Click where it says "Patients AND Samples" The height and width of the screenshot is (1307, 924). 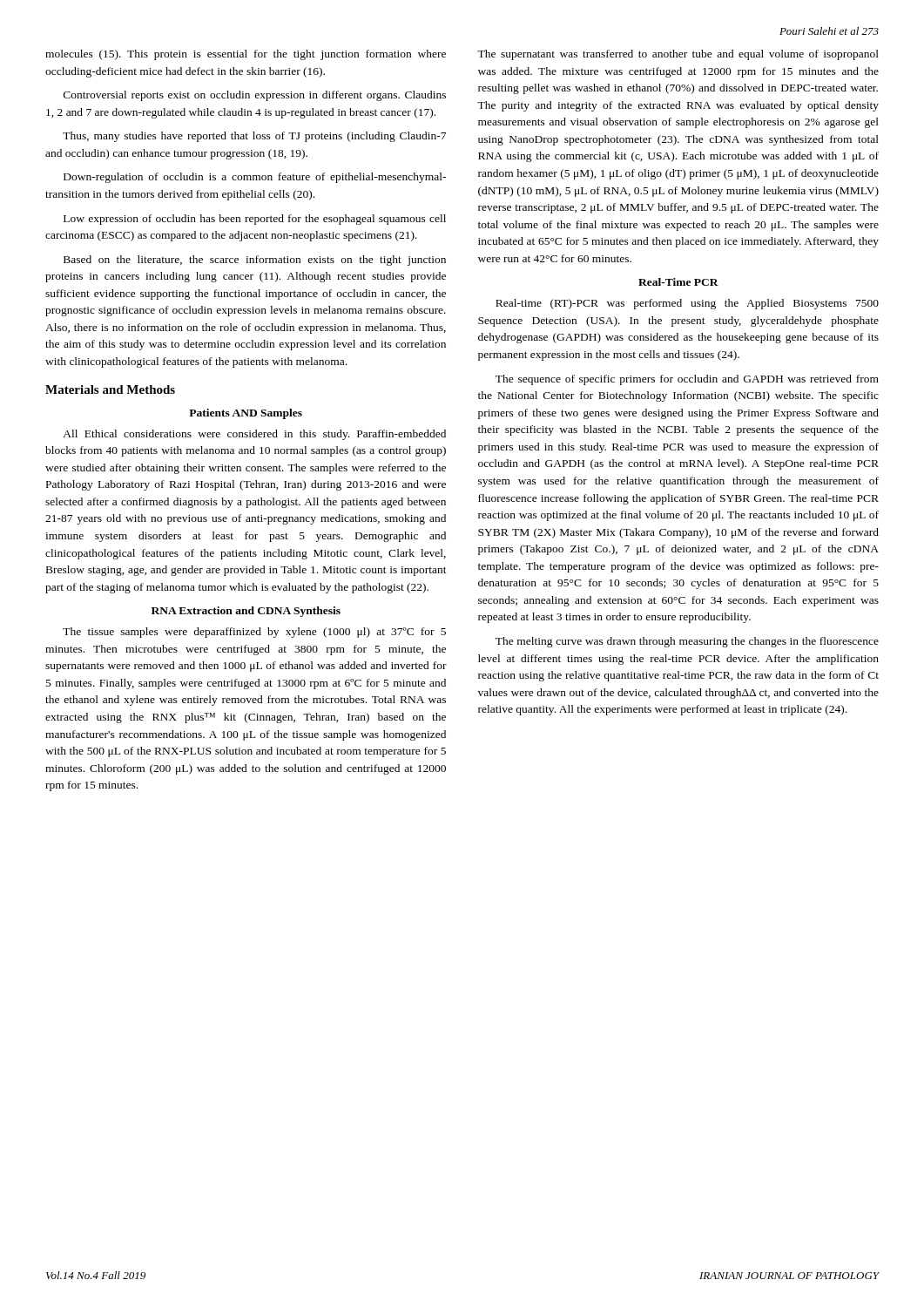[x=246, y=412]
